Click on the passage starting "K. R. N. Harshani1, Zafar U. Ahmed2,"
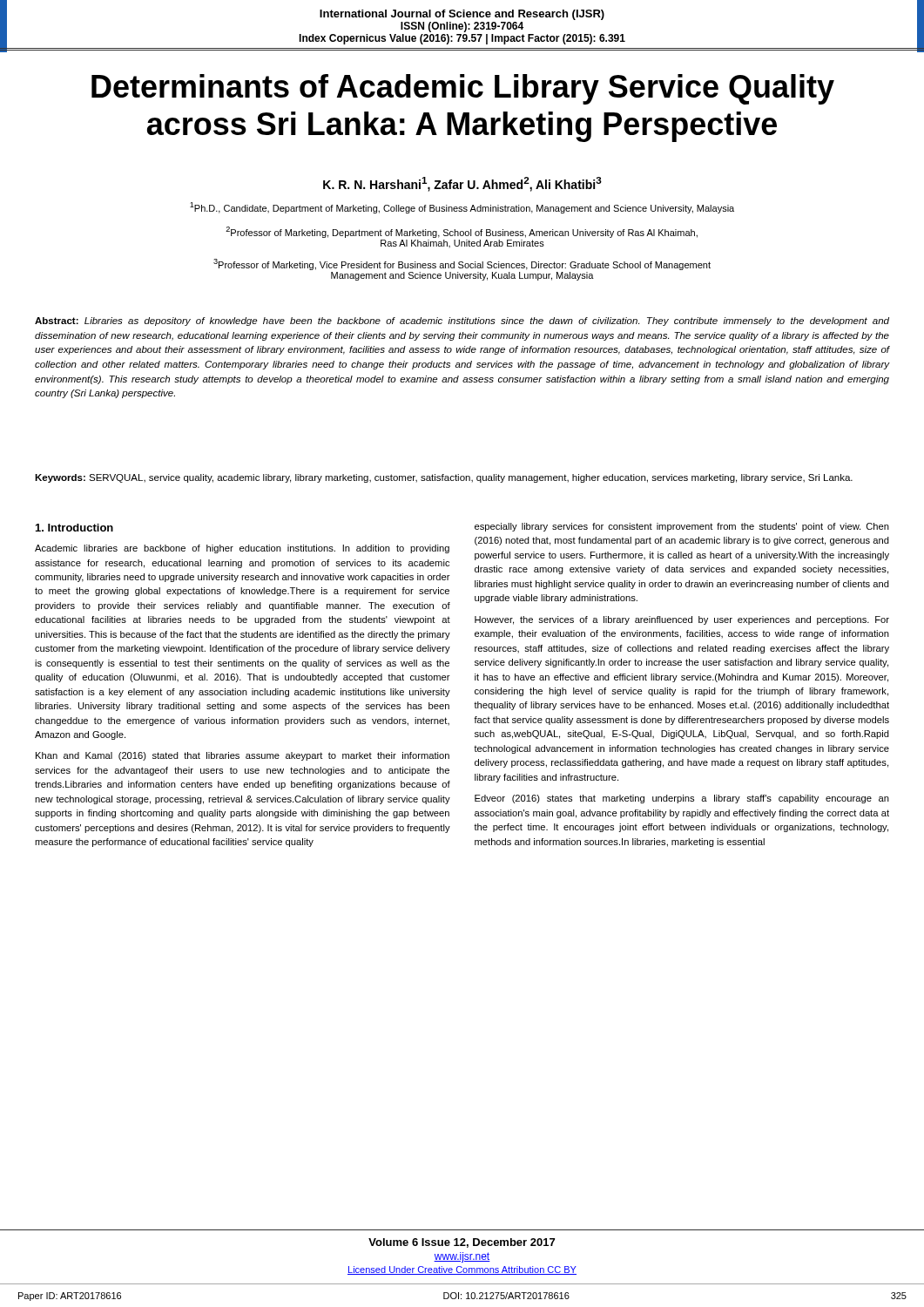This screenshot has width=924, height=1307. pos(462,183)
